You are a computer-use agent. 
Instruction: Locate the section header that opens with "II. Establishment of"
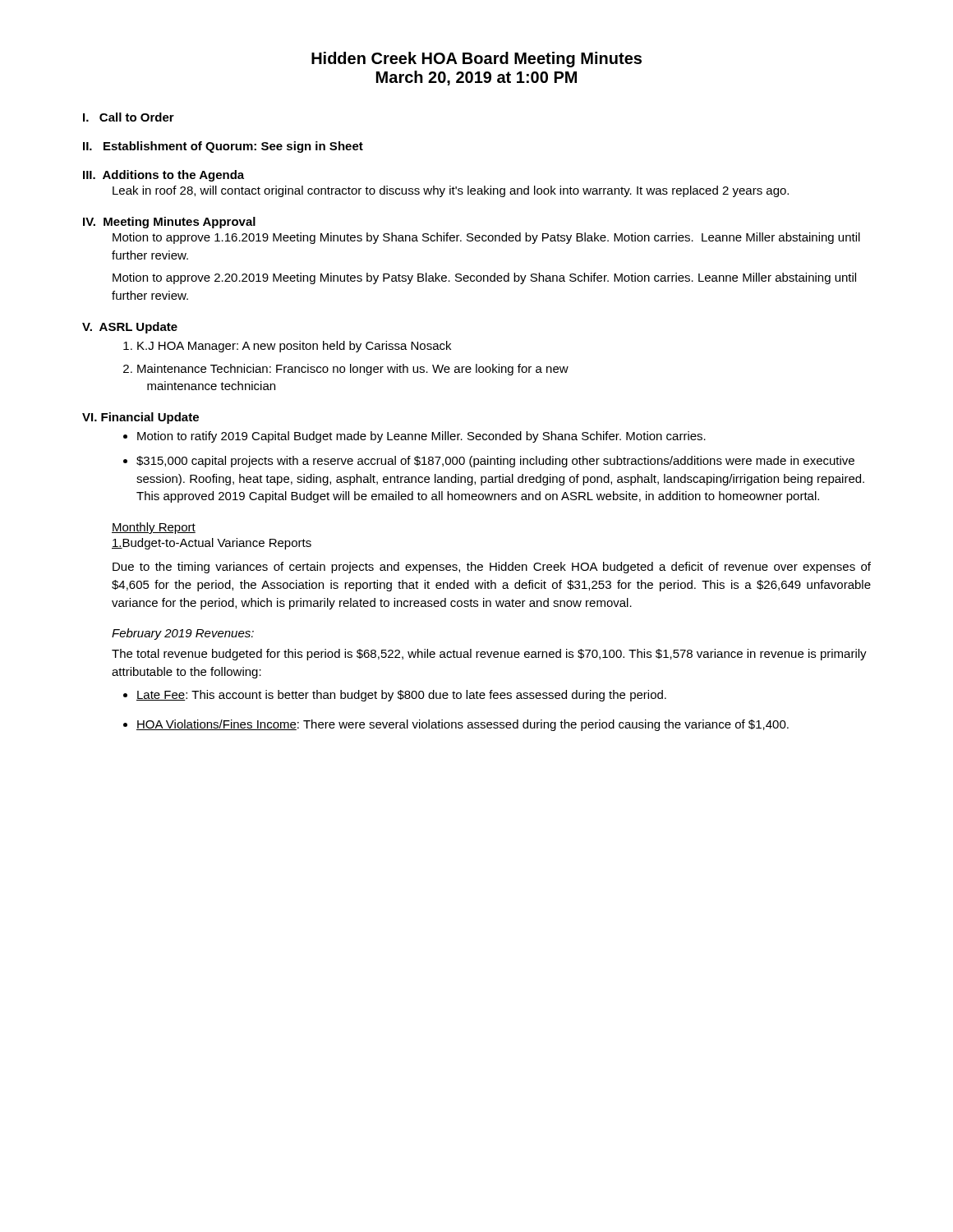[223, 146]
